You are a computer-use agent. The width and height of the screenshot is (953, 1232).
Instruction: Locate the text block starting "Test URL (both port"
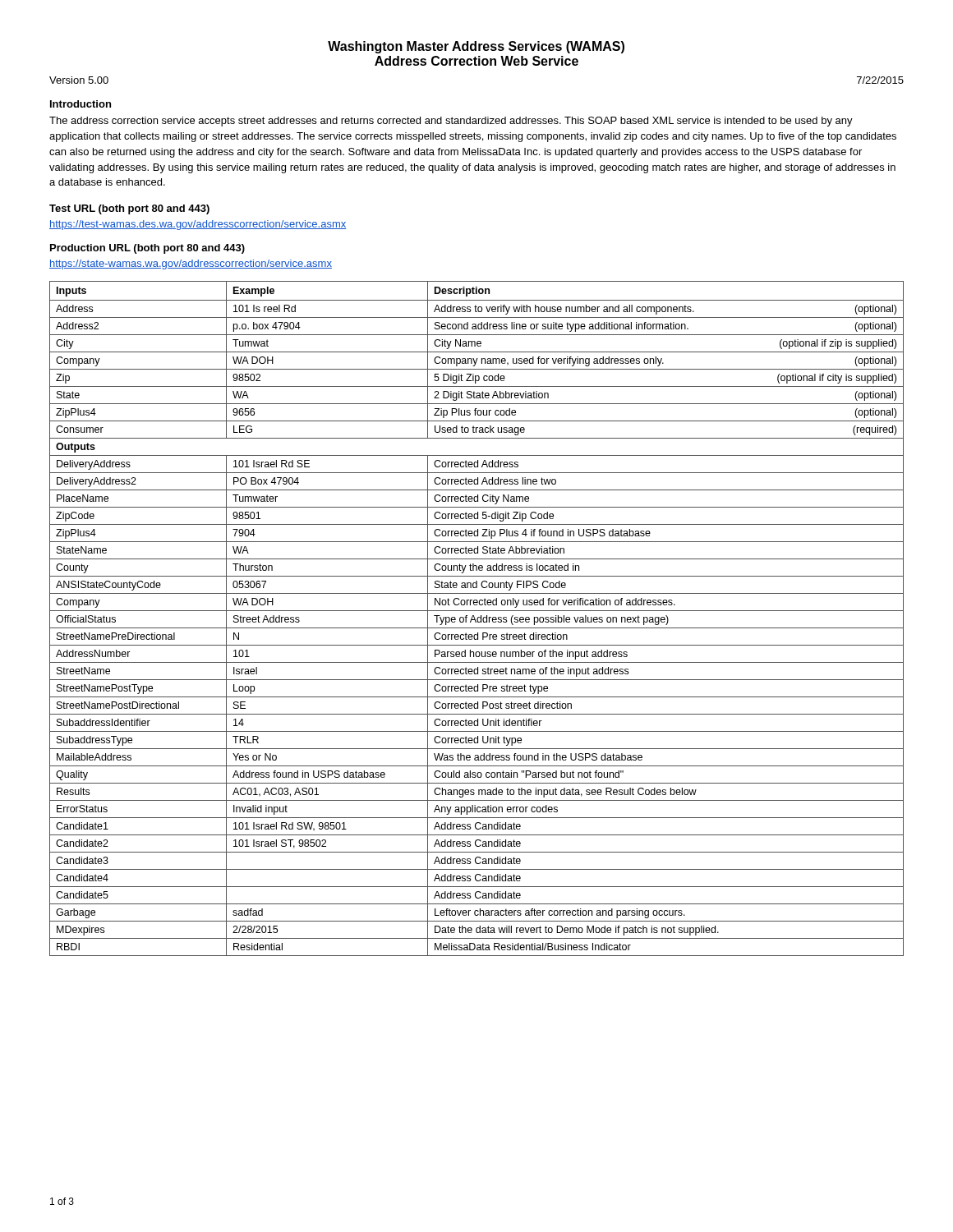130,208
